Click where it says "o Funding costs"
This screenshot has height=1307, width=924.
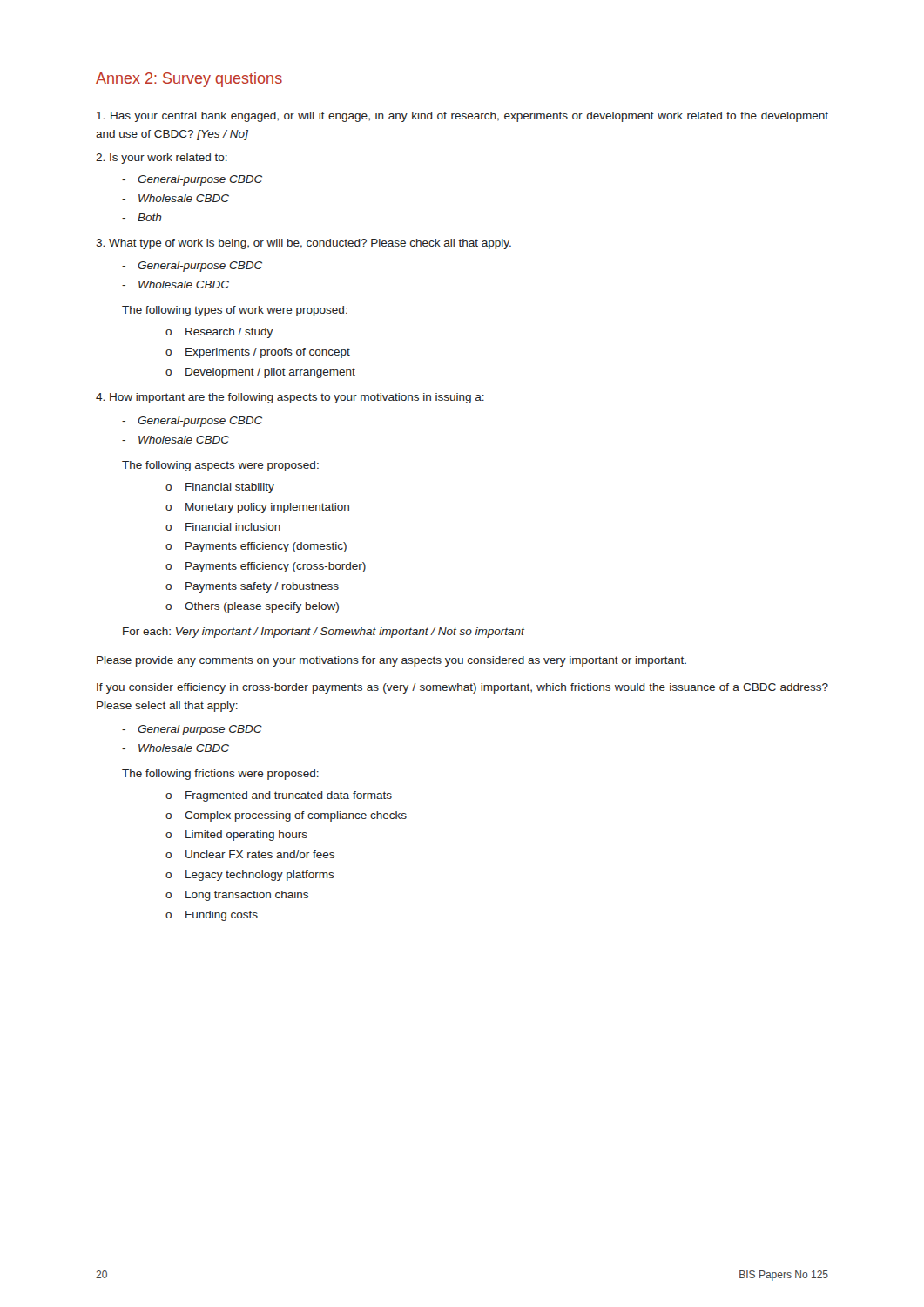click(x=212, y=915)
